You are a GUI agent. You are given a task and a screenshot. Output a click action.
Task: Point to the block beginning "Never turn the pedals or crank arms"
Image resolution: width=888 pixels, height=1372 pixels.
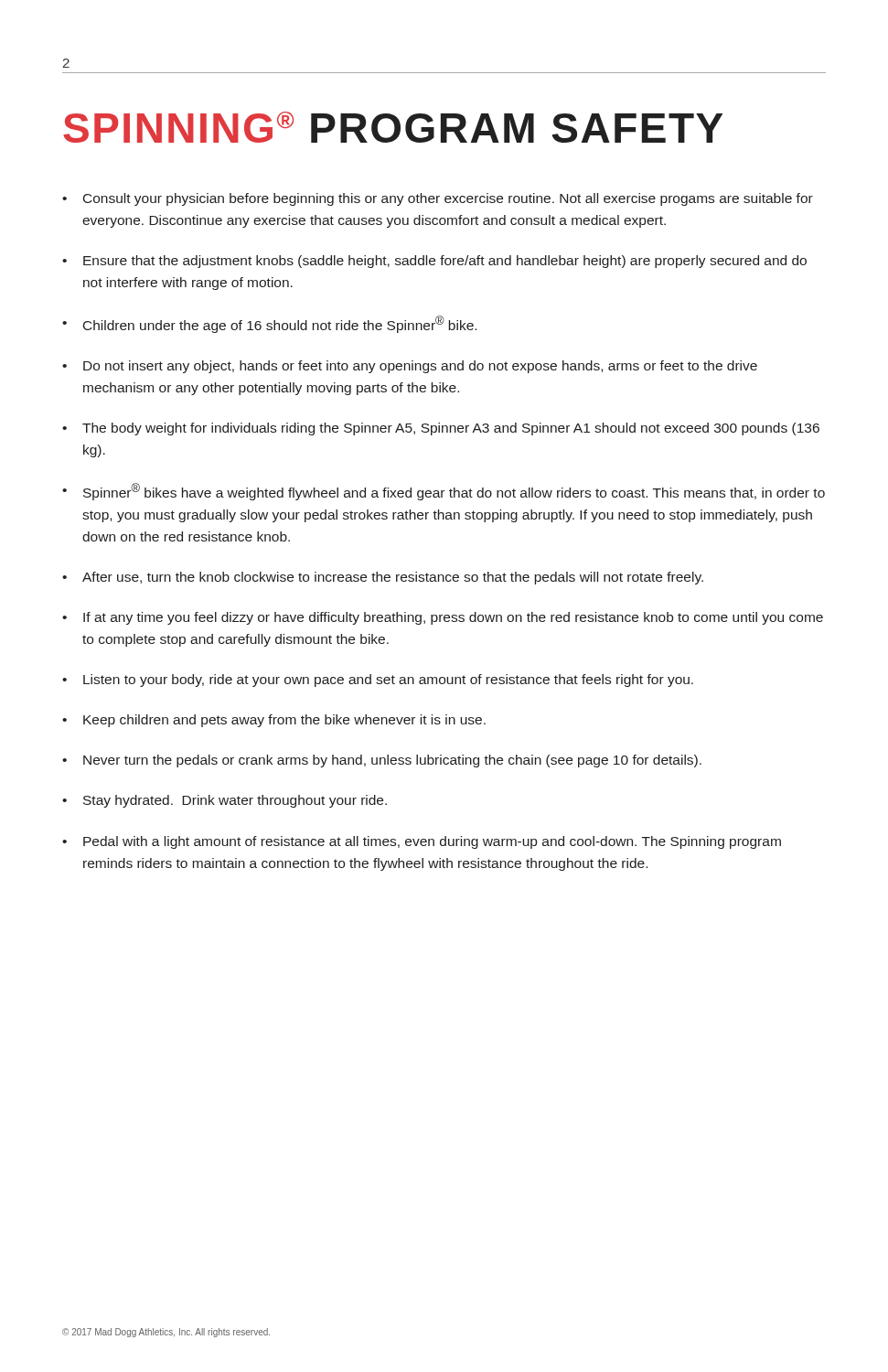392,760
